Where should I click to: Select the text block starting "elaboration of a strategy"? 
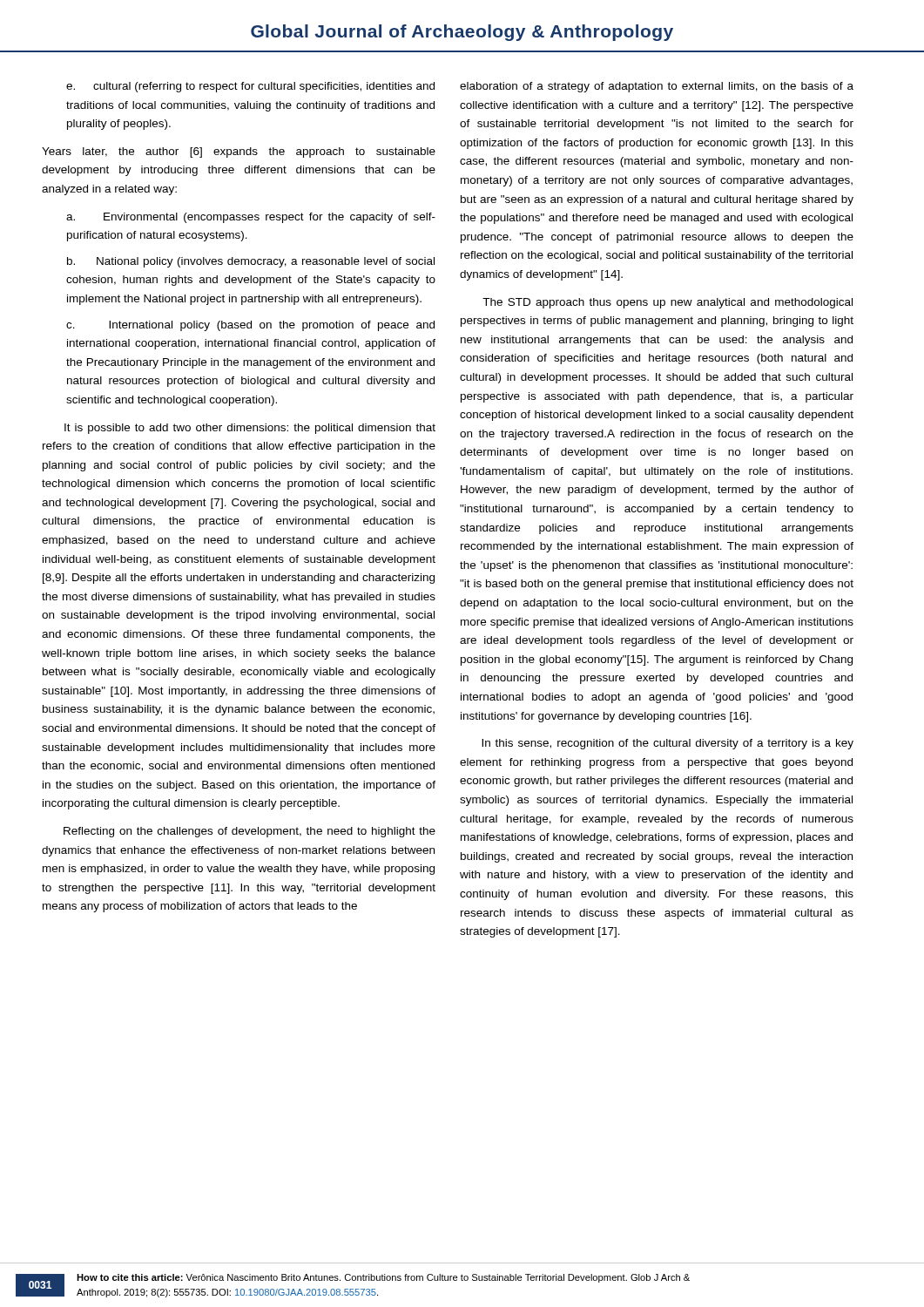pos(657,180)
